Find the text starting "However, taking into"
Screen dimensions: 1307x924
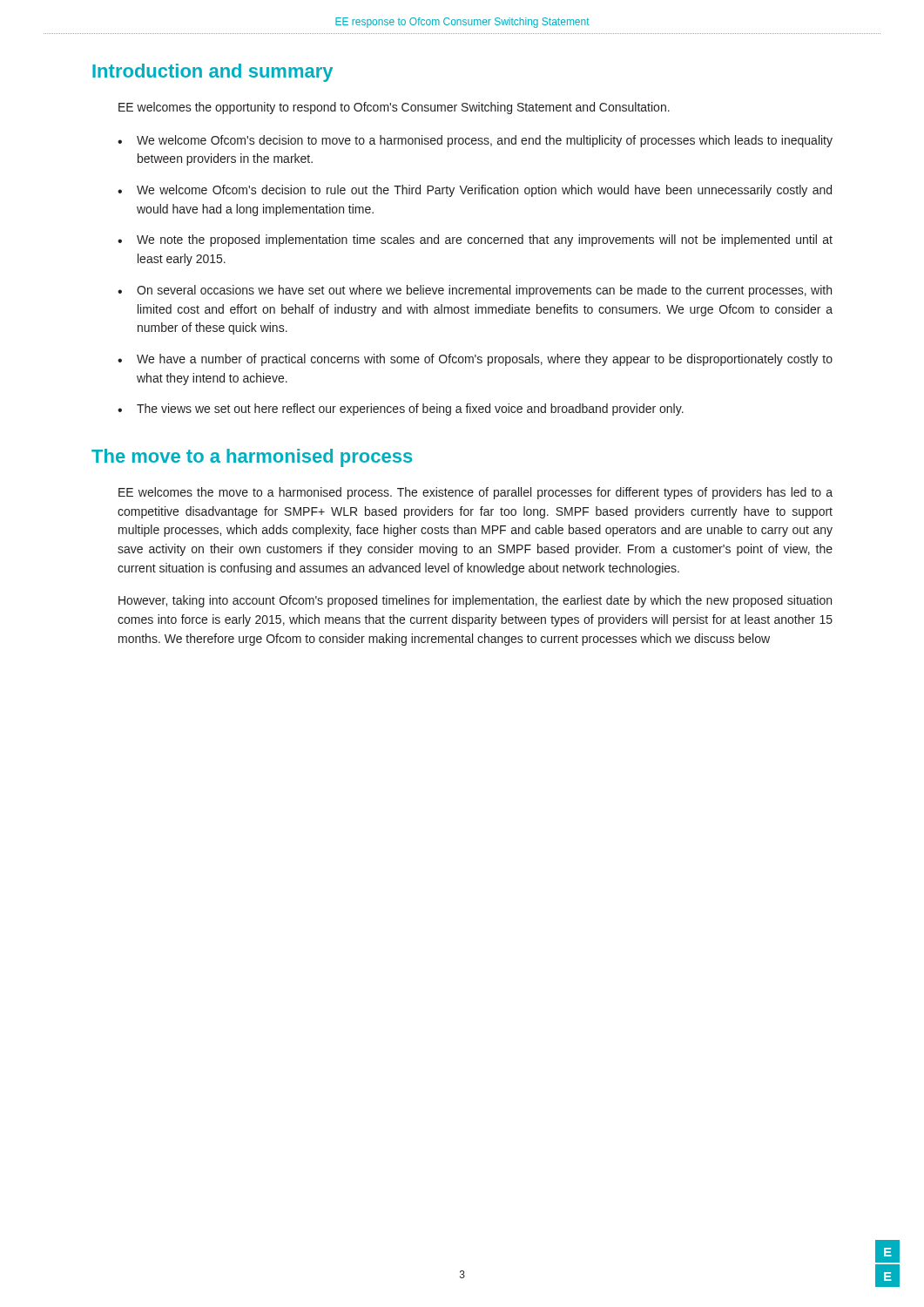[475, 620]
